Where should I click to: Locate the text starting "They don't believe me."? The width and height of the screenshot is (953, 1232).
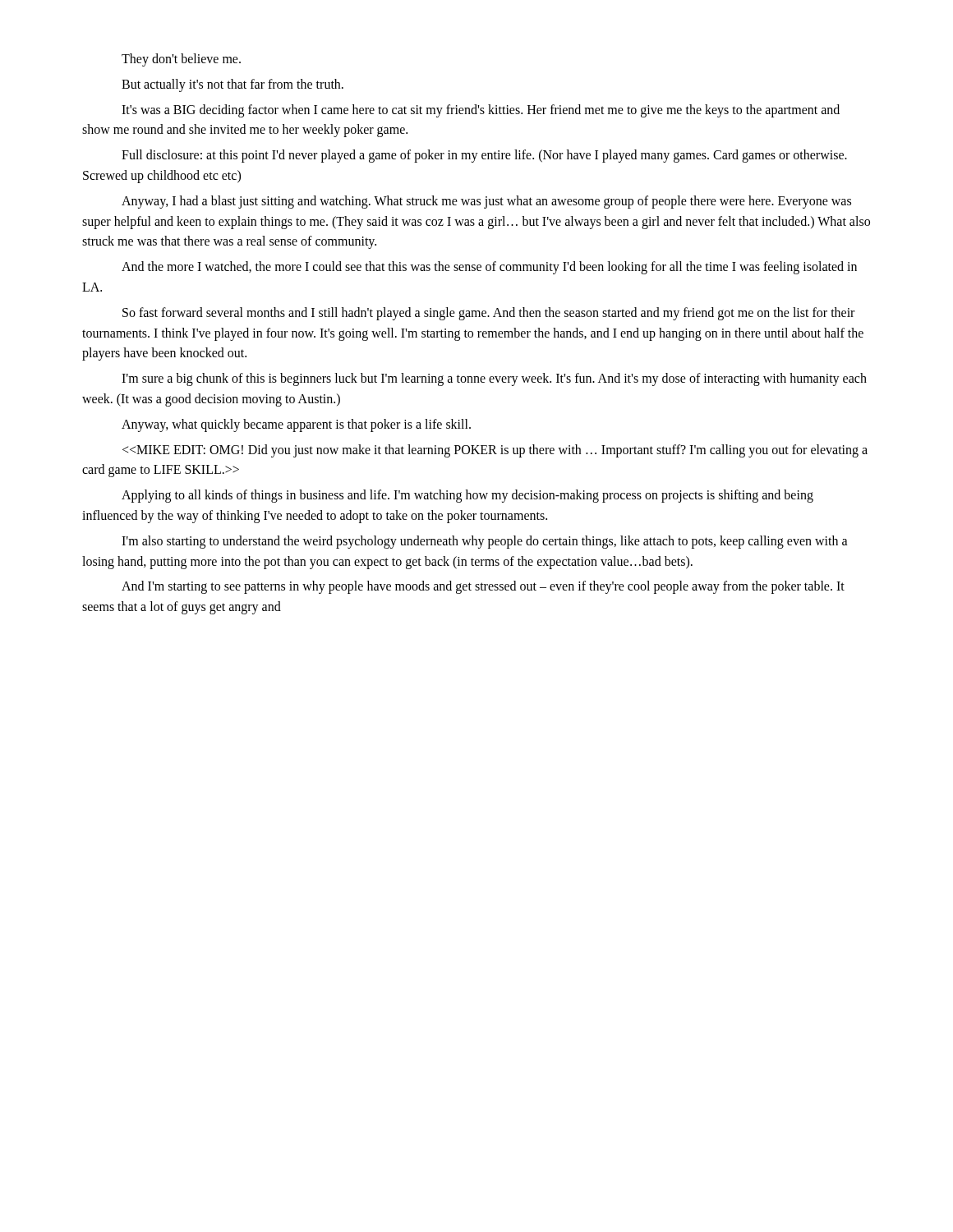(x=181, y=60)
